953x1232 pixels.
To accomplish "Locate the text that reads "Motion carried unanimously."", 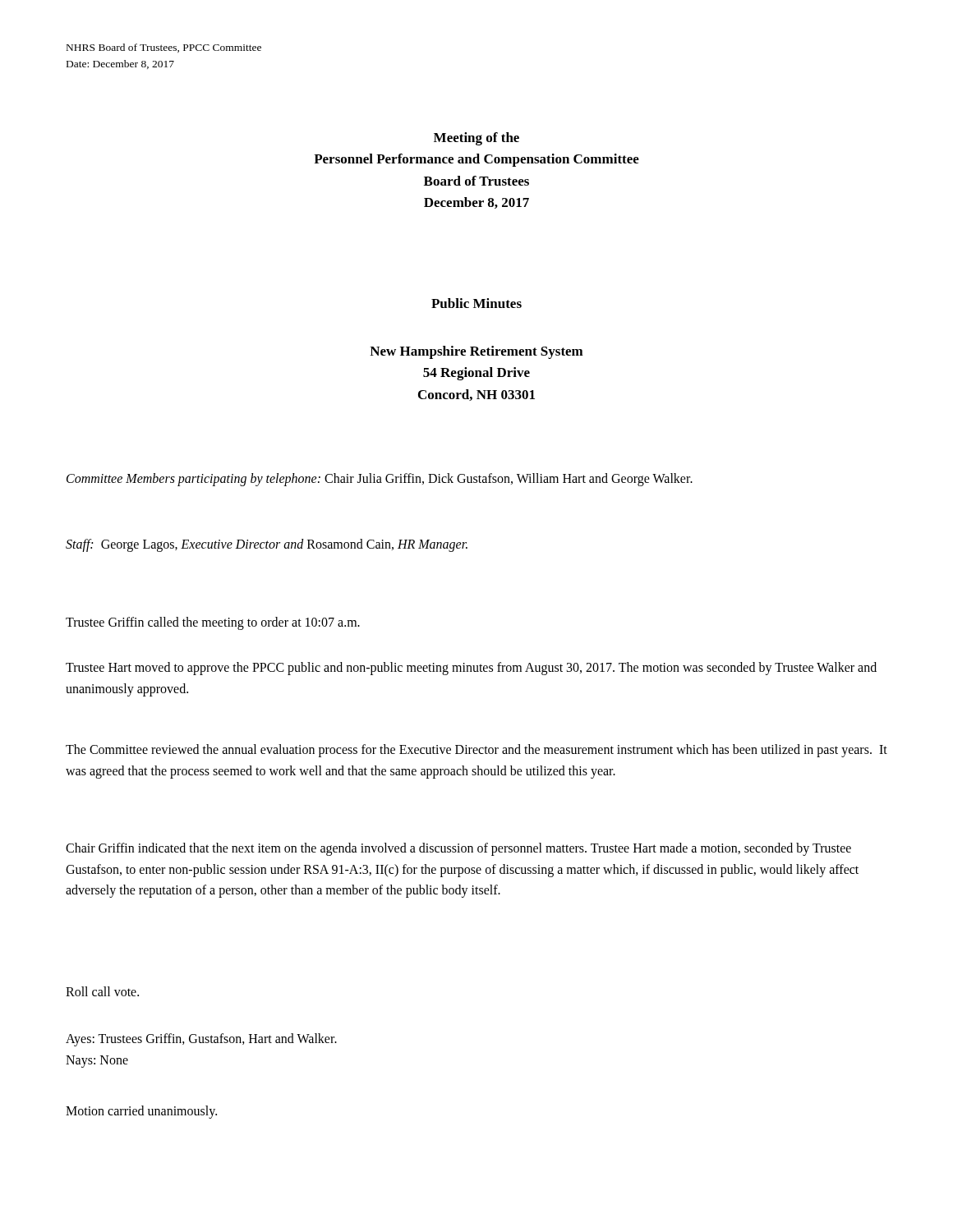I will point(142,1111).
